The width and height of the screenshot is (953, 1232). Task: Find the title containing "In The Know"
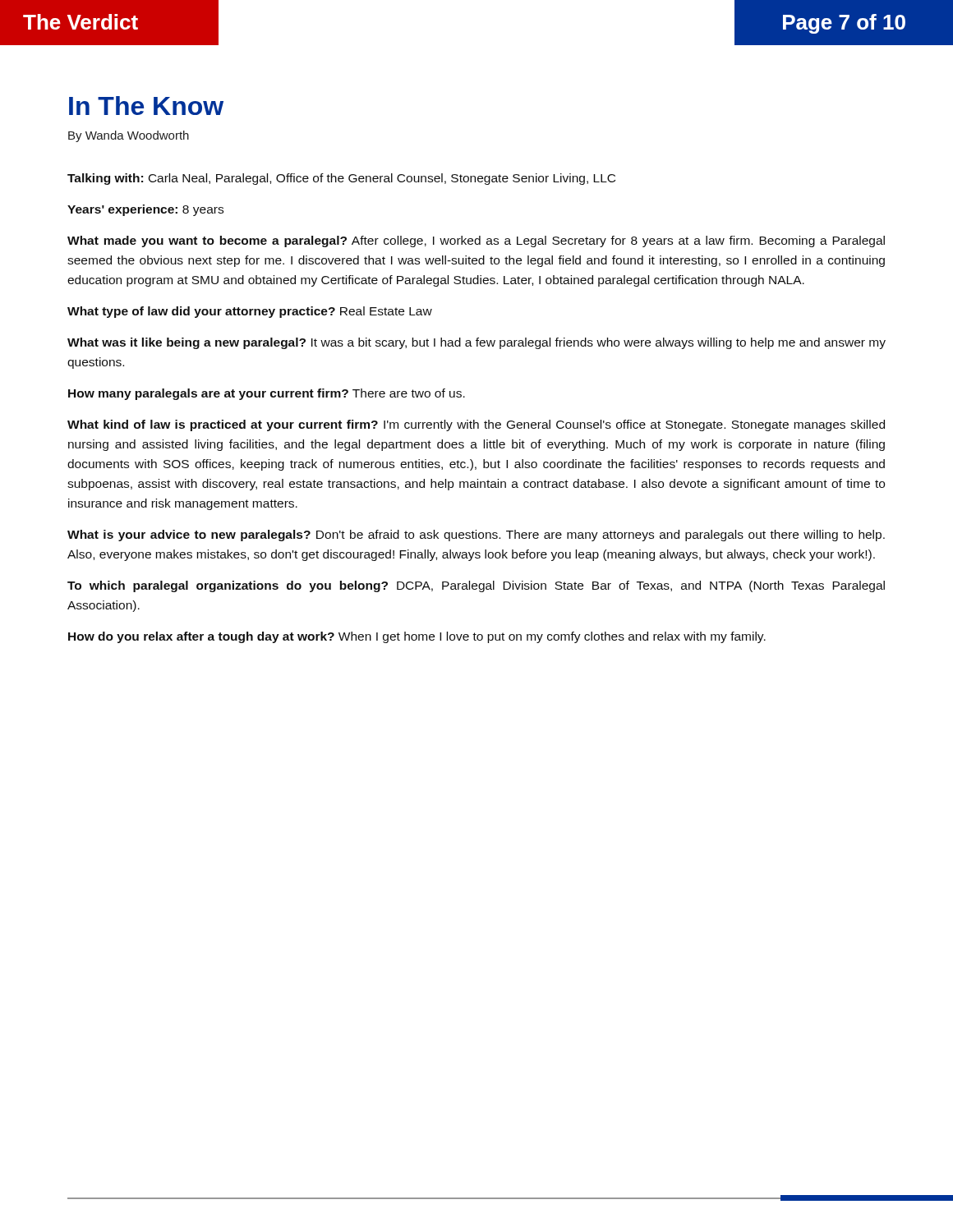click(146, 106)
